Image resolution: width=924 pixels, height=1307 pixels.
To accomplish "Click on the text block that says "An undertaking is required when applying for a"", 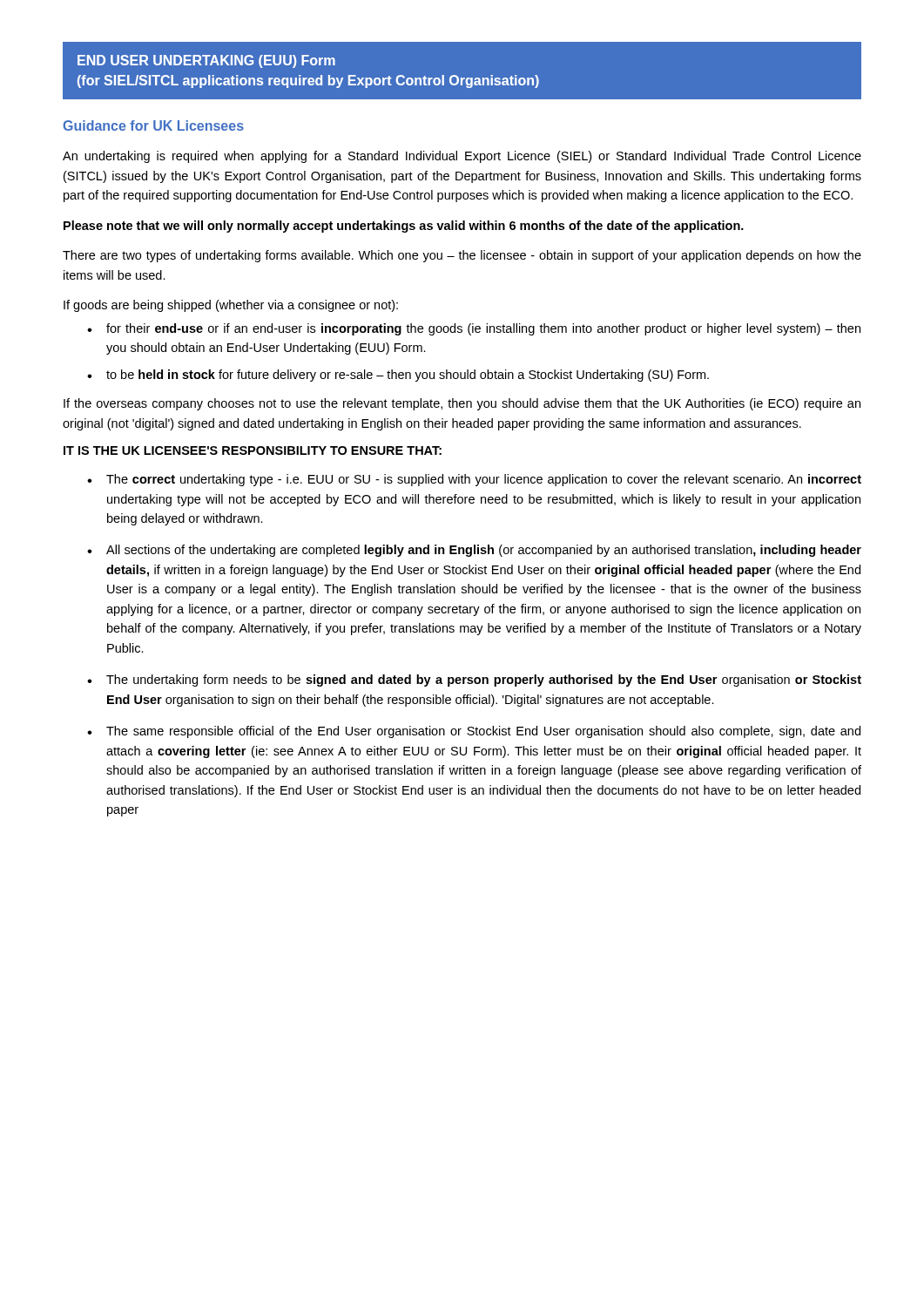I will (x=462, y=176).
